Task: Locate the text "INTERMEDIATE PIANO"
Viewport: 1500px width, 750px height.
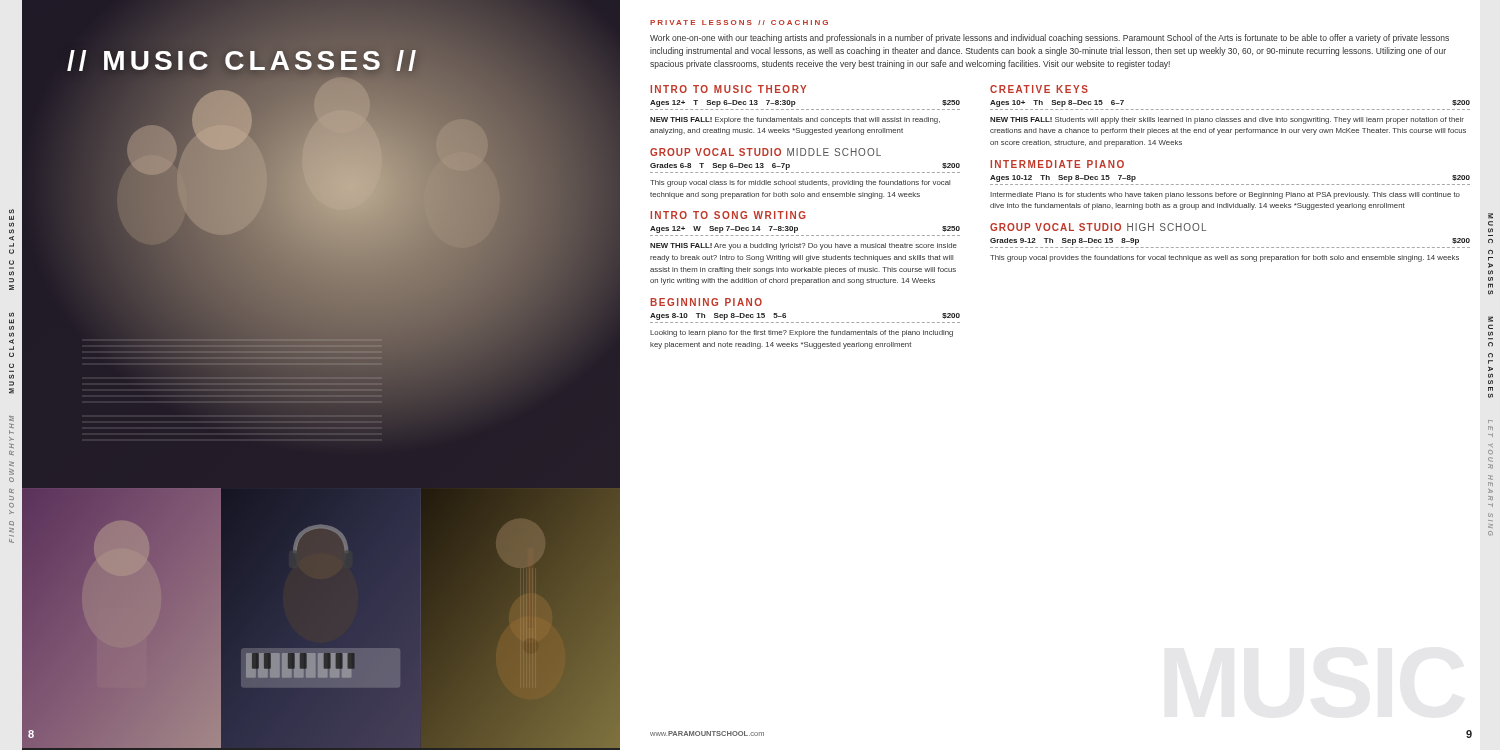Action: [1058, 164]
